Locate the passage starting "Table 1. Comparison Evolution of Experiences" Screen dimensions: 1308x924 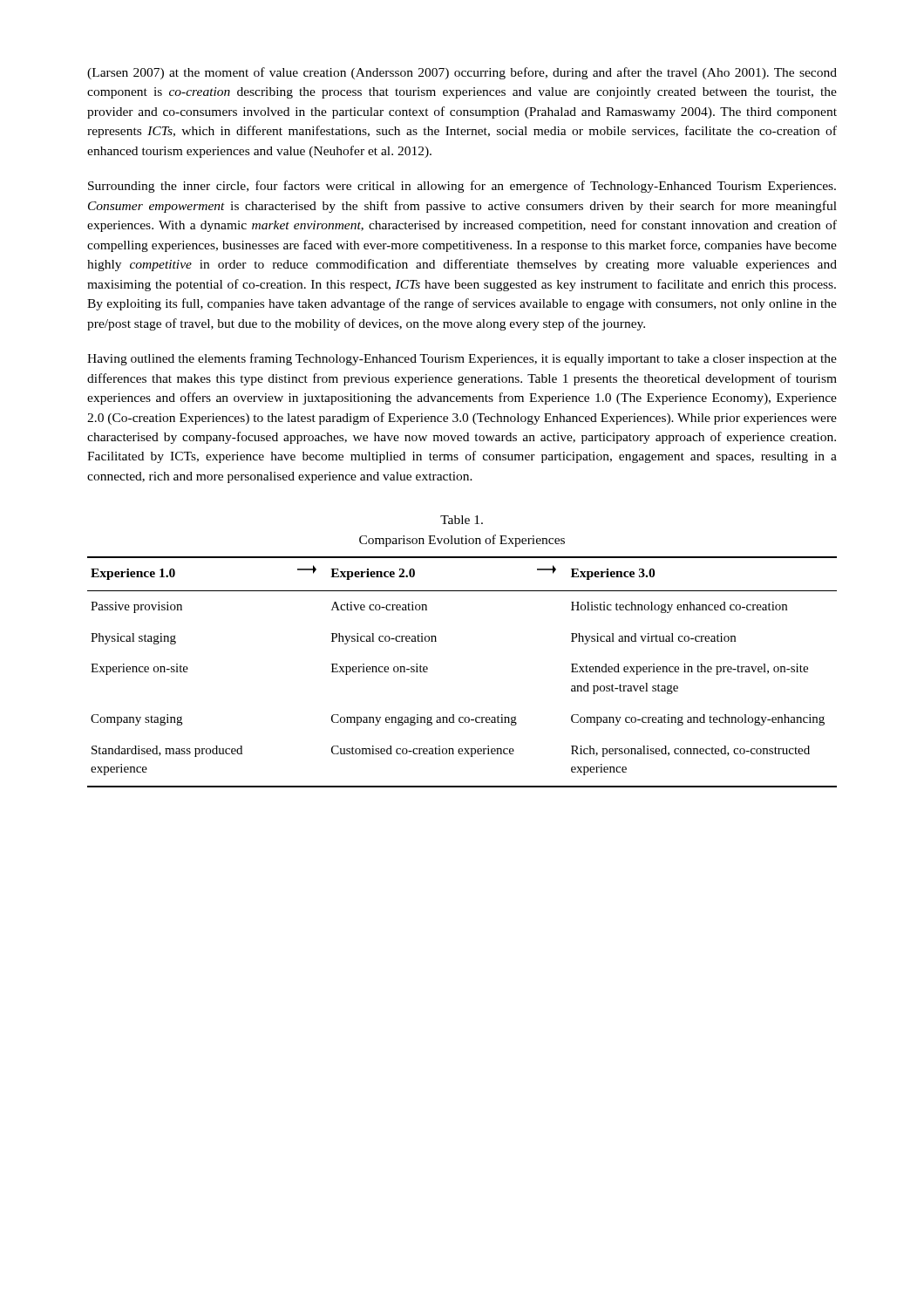tap(462, 530)
